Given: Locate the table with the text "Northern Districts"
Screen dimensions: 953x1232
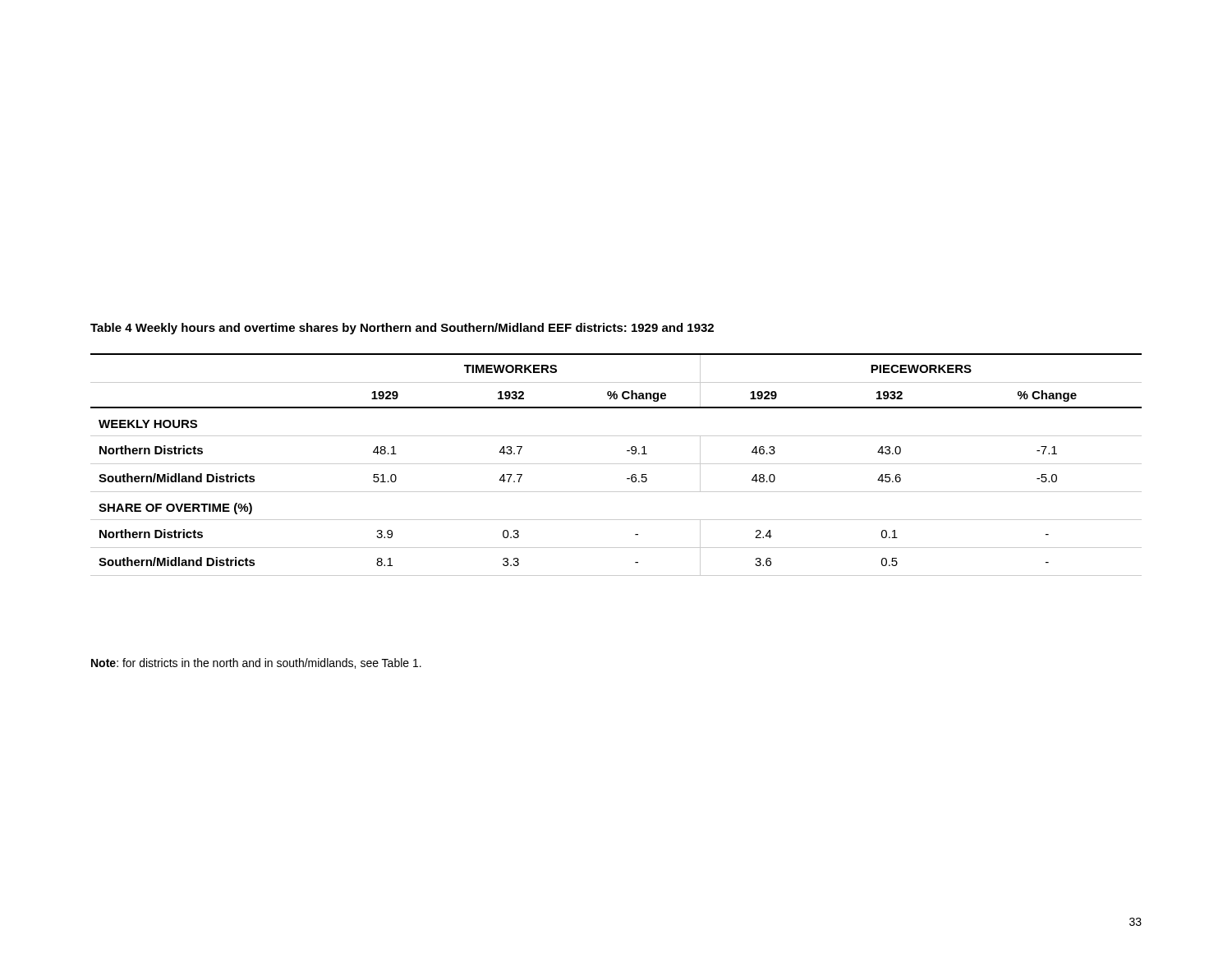Looking at the screenshot, I should coord(616,465).
